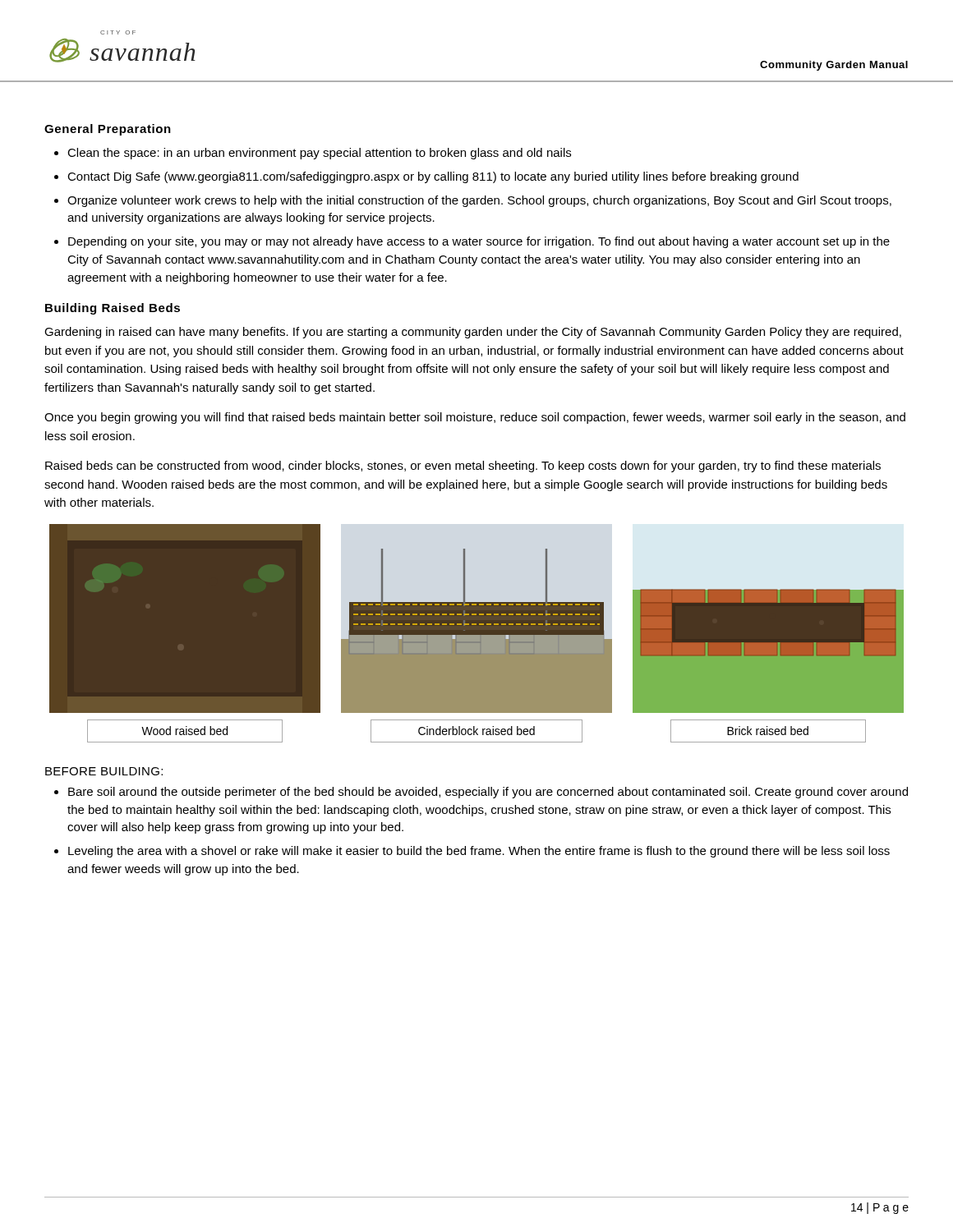Click the photo
953x1232 pixels.
click(476, 633)
